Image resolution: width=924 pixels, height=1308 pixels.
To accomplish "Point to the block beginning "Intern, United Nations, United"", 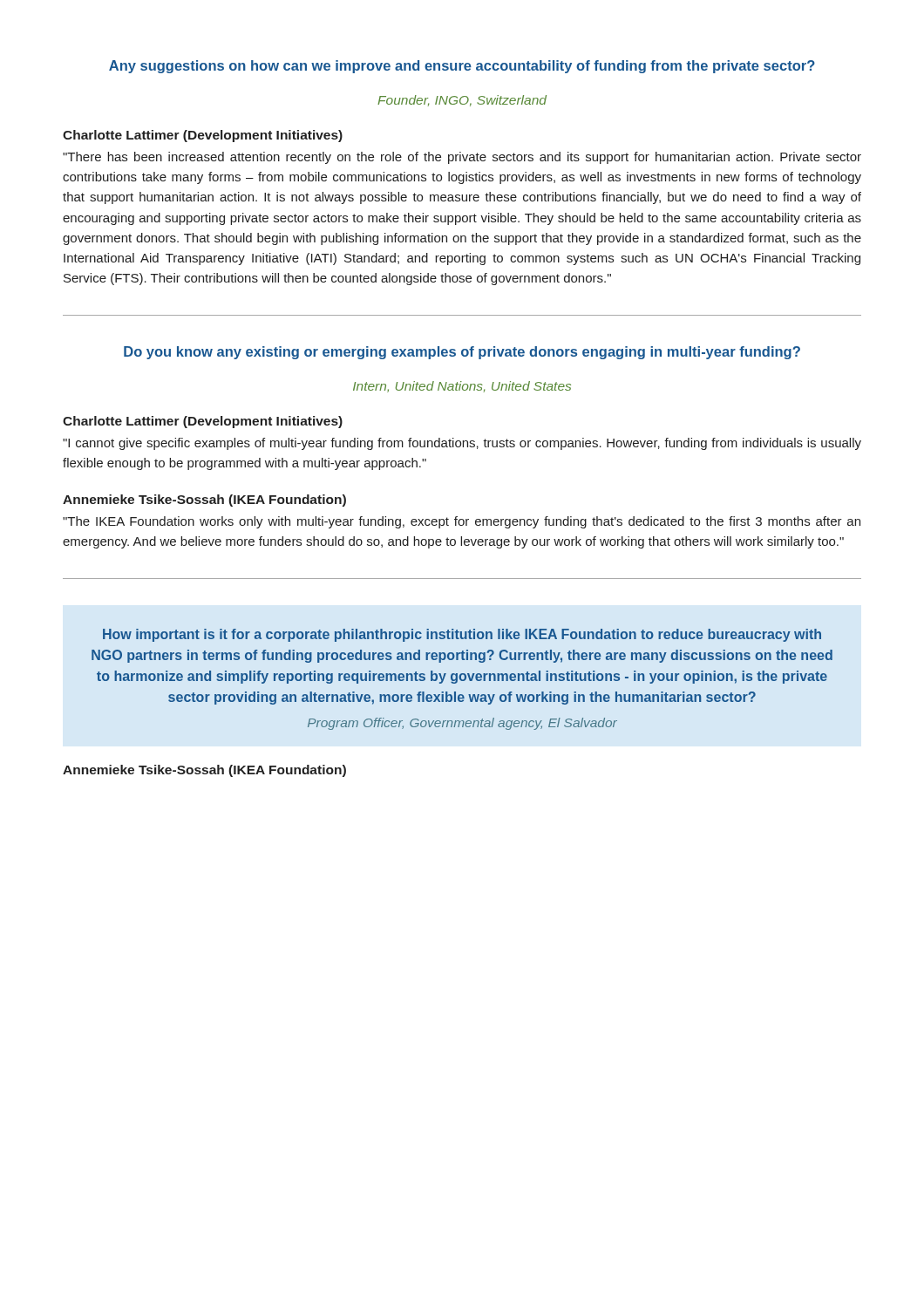I will point(462,386).
